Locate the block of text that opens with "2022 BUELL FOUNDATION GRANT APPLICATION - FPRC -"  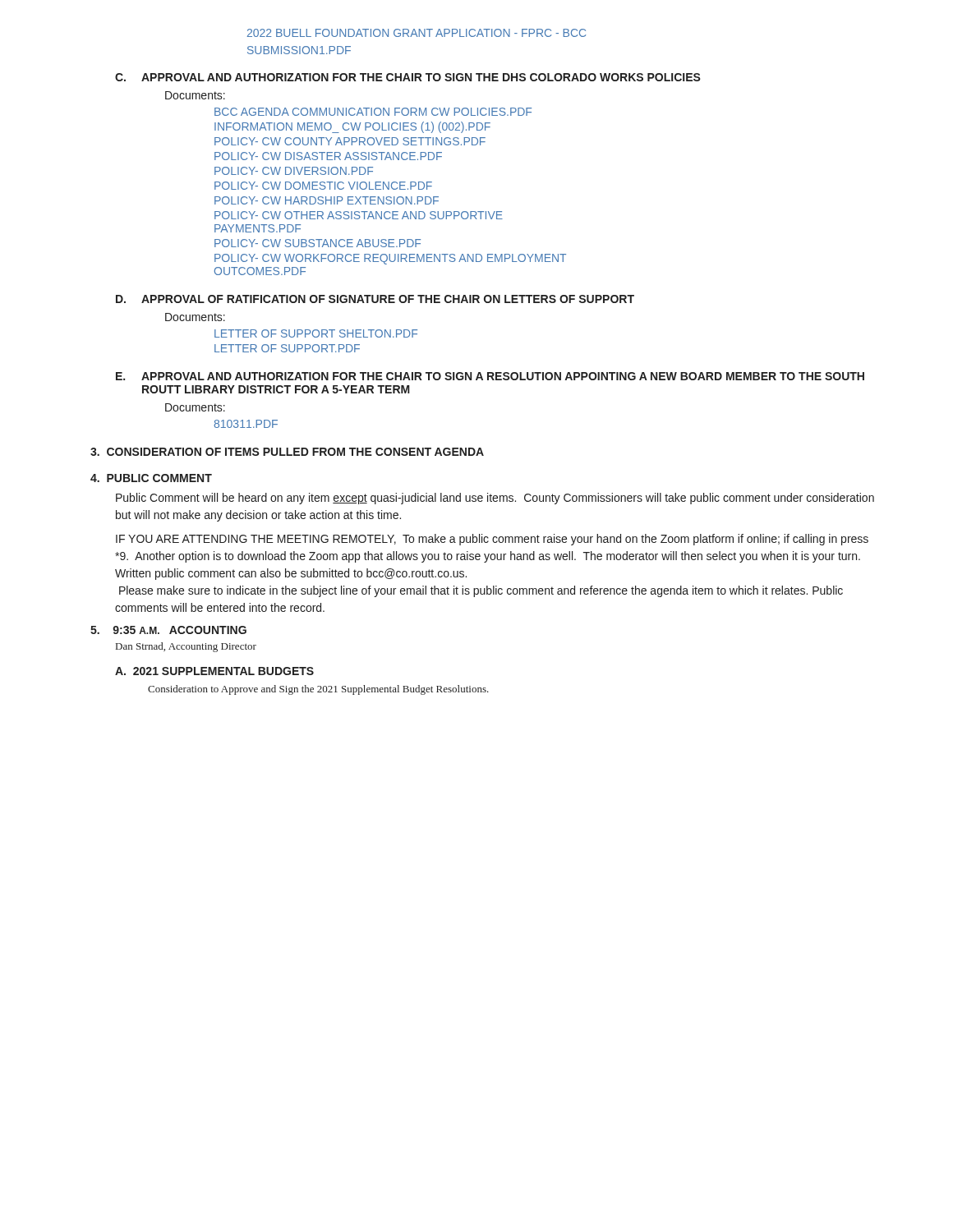(417, 41)
